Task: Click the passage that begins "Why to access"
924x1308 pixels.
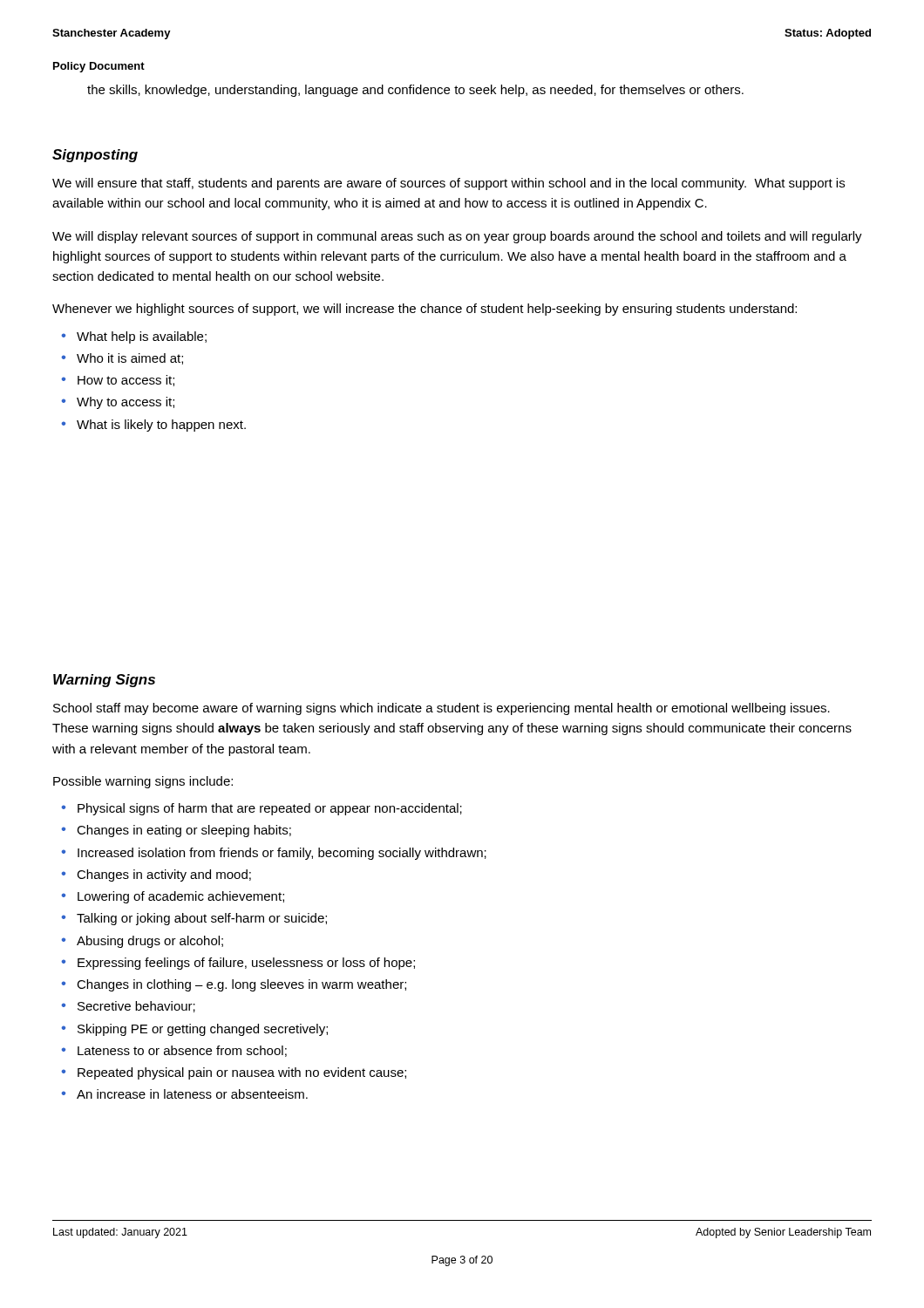Action: (126, 402)
